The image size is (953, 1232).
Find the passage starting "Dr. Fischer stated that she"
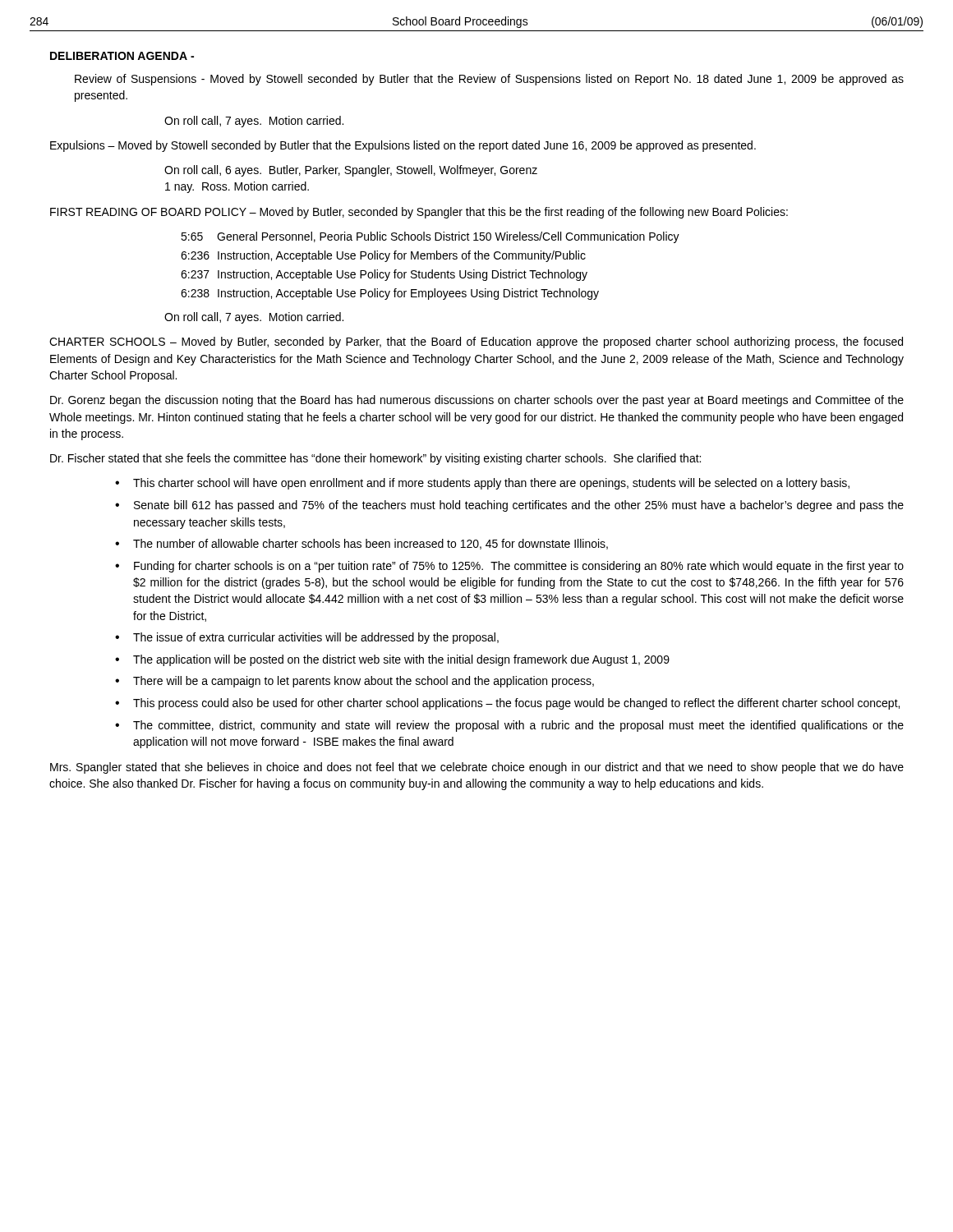(x=376, y=458)
